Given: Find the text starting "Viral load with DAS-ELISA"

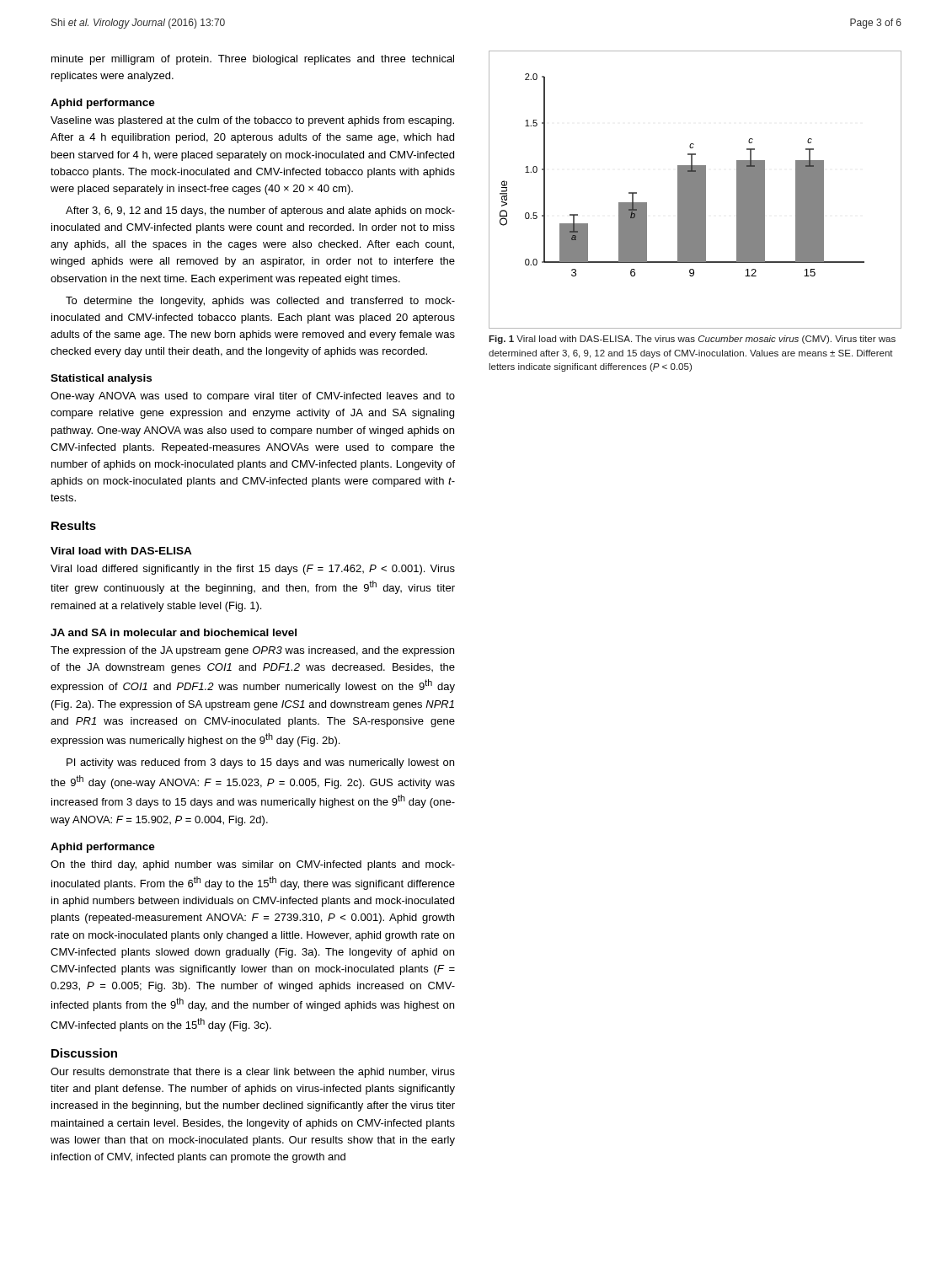Looking at the screenshot, I should [x=121, y=551].
